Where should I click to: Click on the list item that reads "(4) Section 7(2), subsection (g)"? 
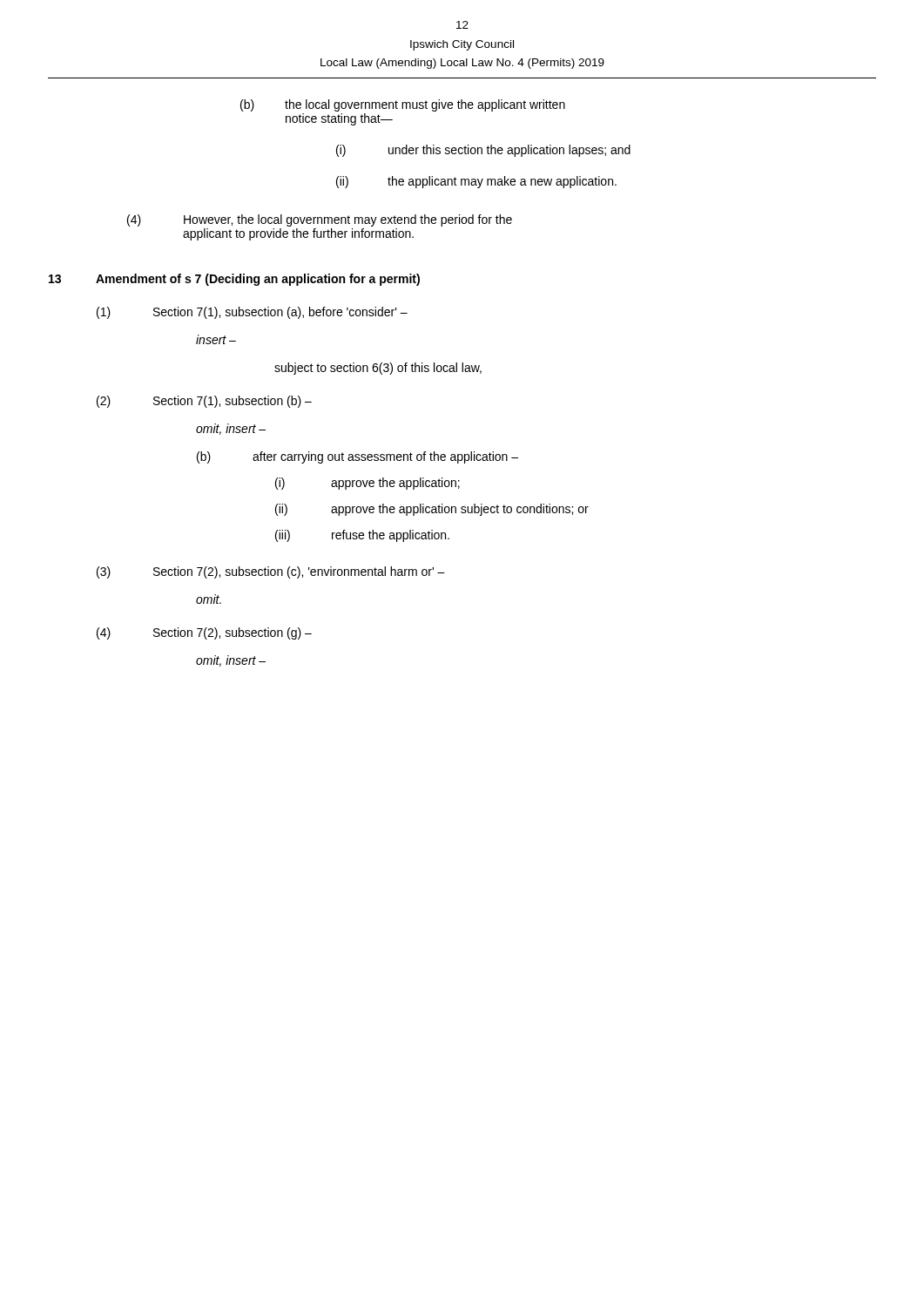204,633
